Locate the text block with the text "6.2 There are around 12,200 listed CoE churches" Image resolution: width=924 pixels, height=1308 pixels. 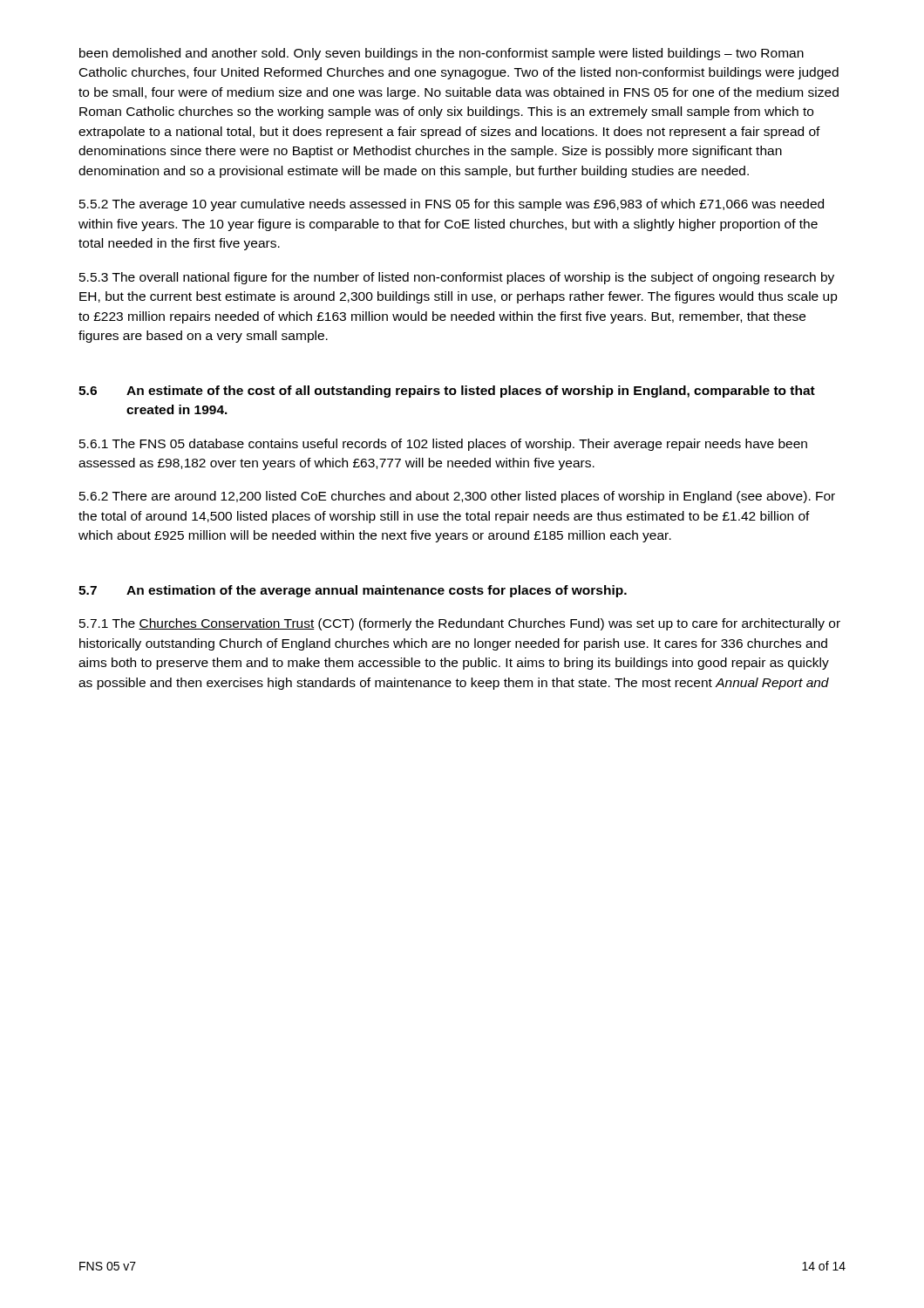[x=457, y=516]
